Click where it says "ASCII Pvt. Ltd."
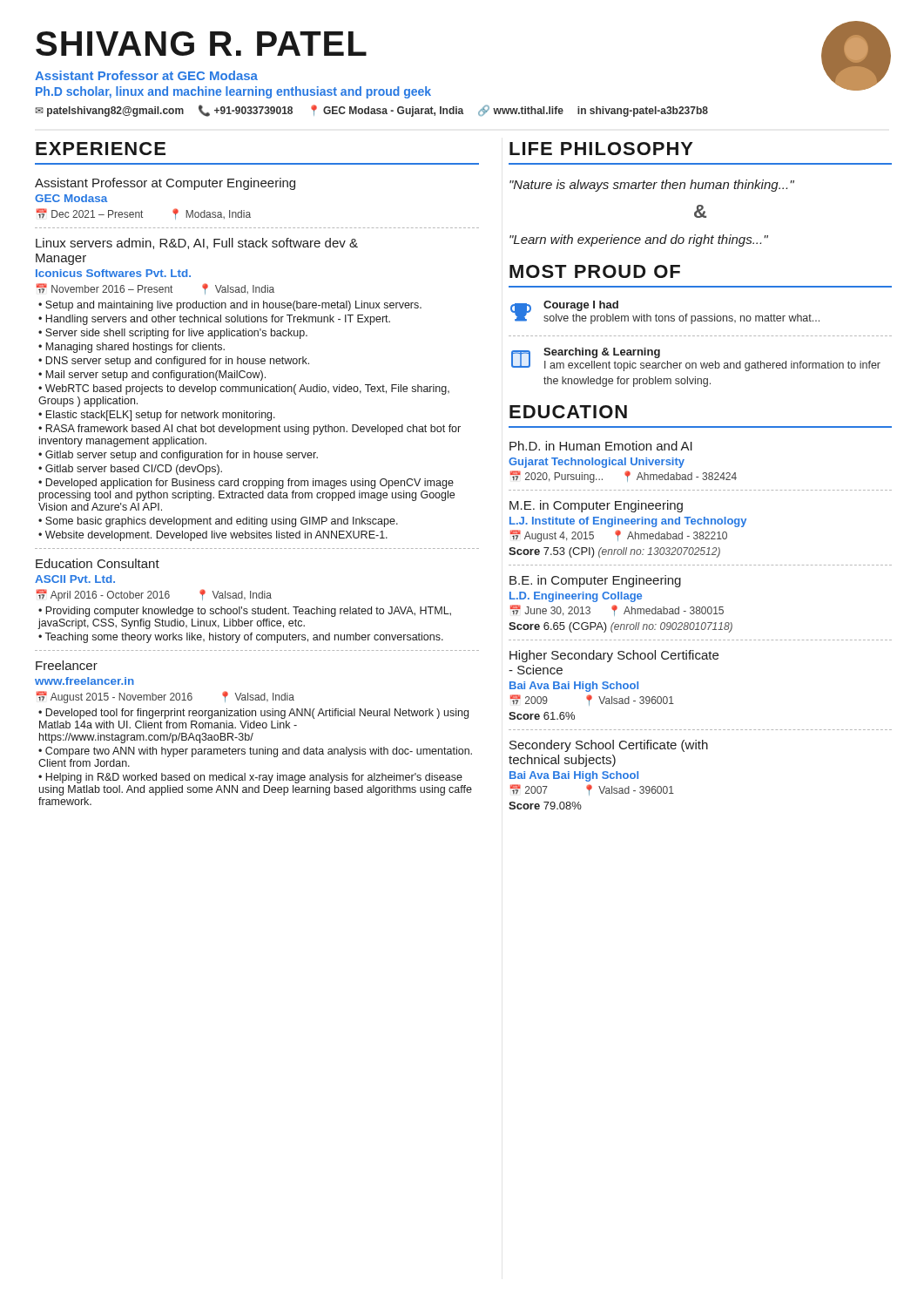924x1307 pixels. point(75,579)
